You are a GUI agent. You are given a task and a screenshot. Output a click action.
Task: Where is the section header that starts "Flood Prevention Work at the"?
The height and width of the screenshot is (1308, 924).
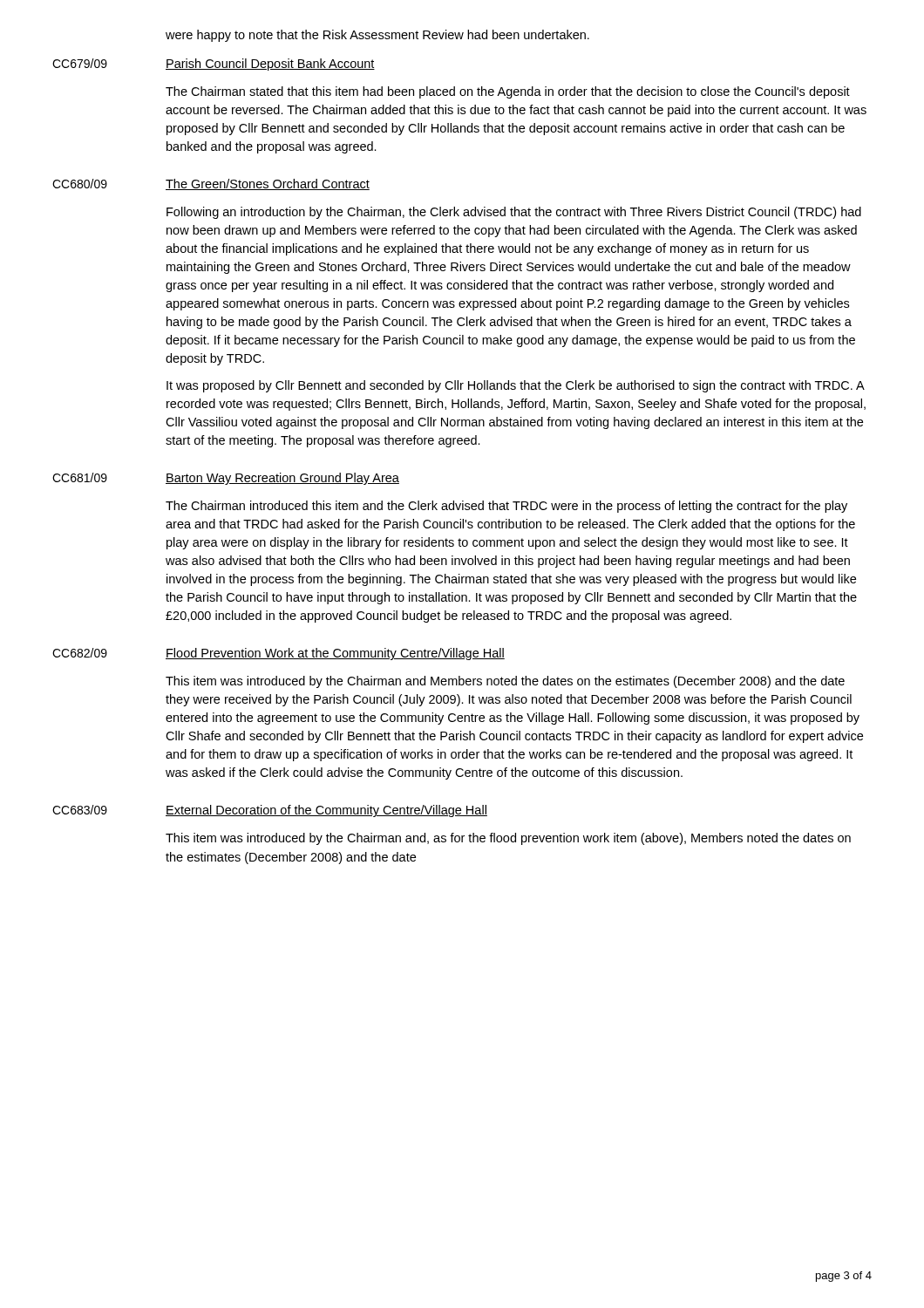click(335, 653)
